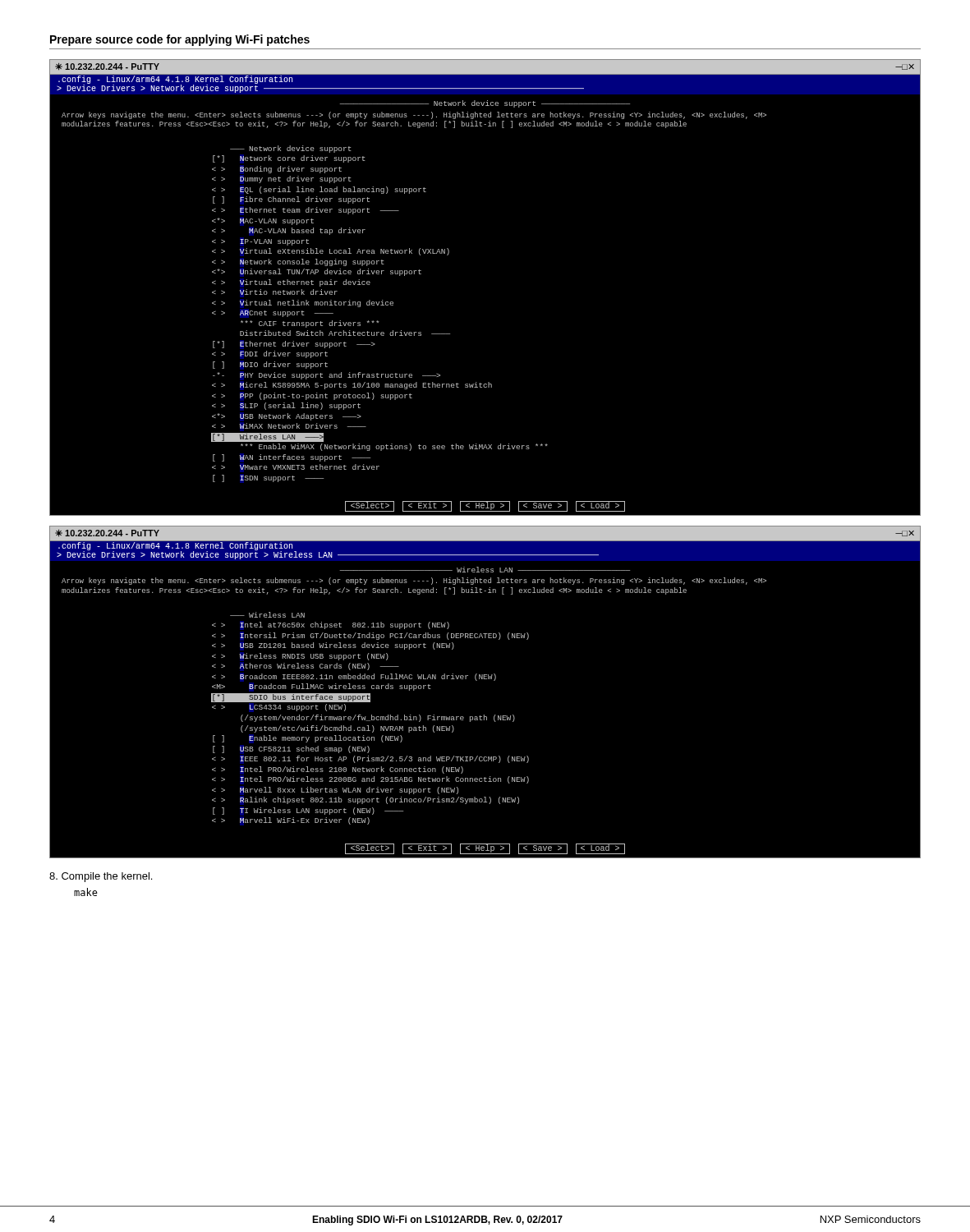Click on the region starting "8. Compile the kernel."

tap(101, 876)
